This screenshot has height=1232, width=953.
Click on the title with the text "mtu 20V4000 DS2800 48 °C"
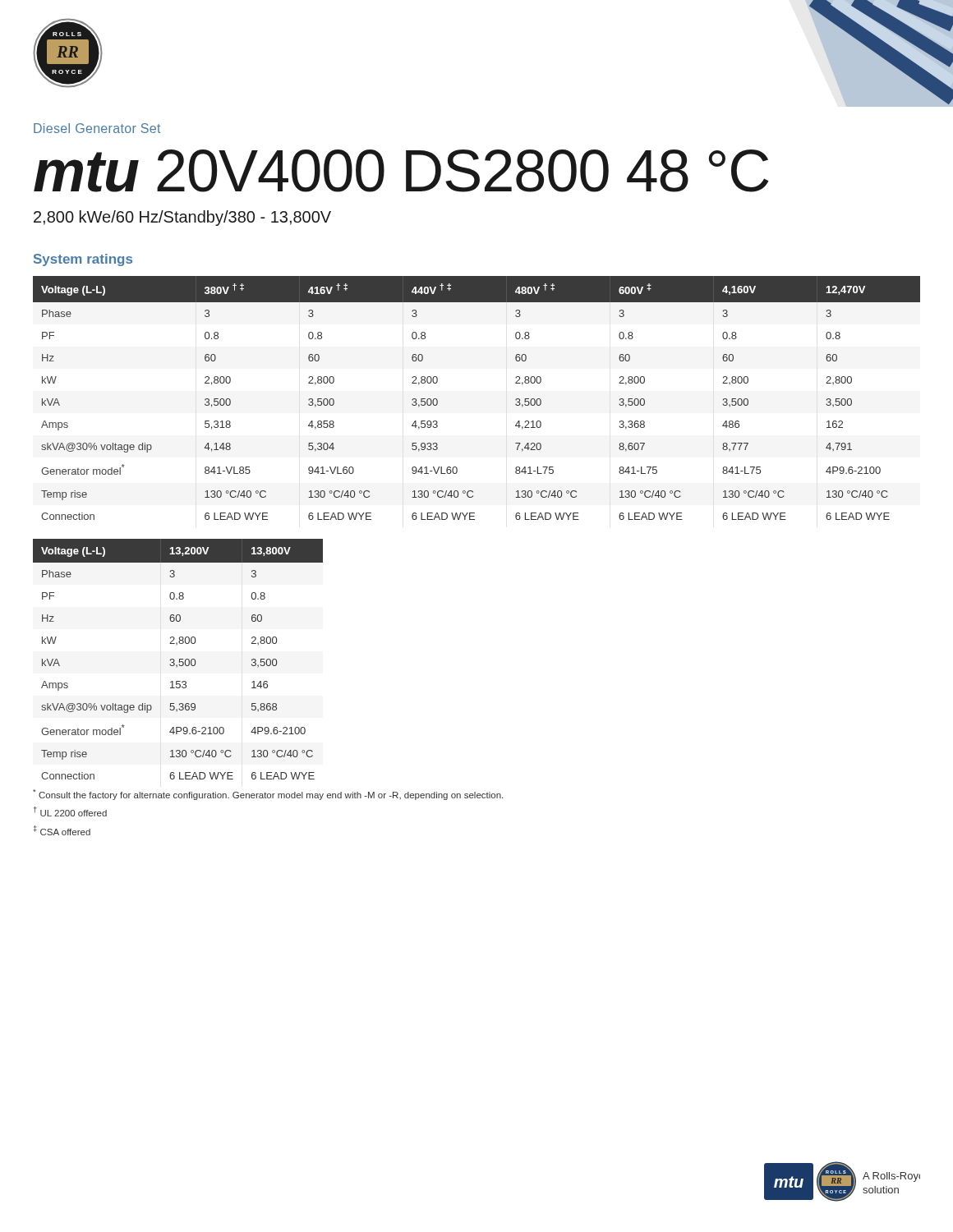click(x=401, y=171)
